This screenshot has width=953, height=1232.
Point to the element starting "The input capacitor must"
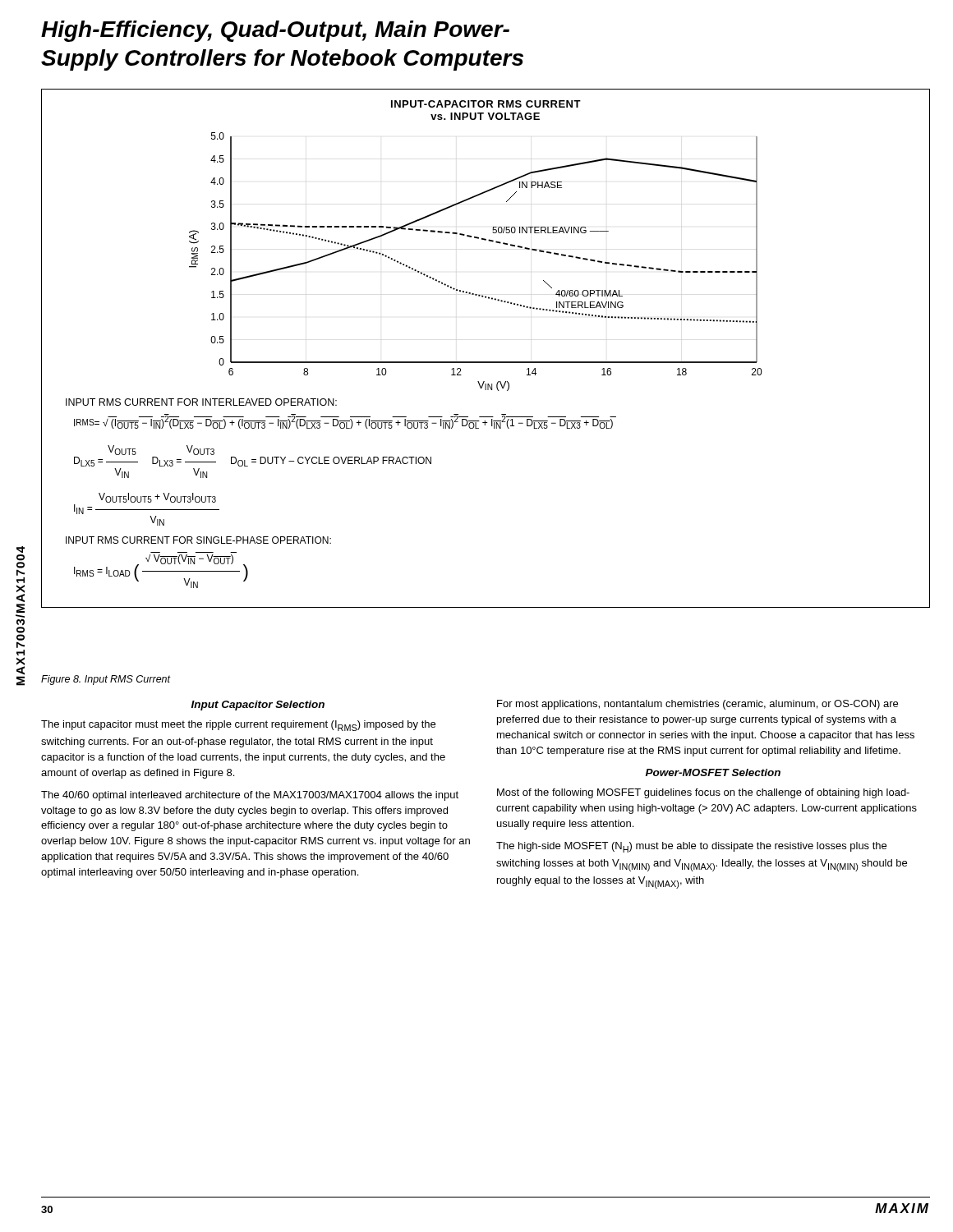click(x=243, y=748)
